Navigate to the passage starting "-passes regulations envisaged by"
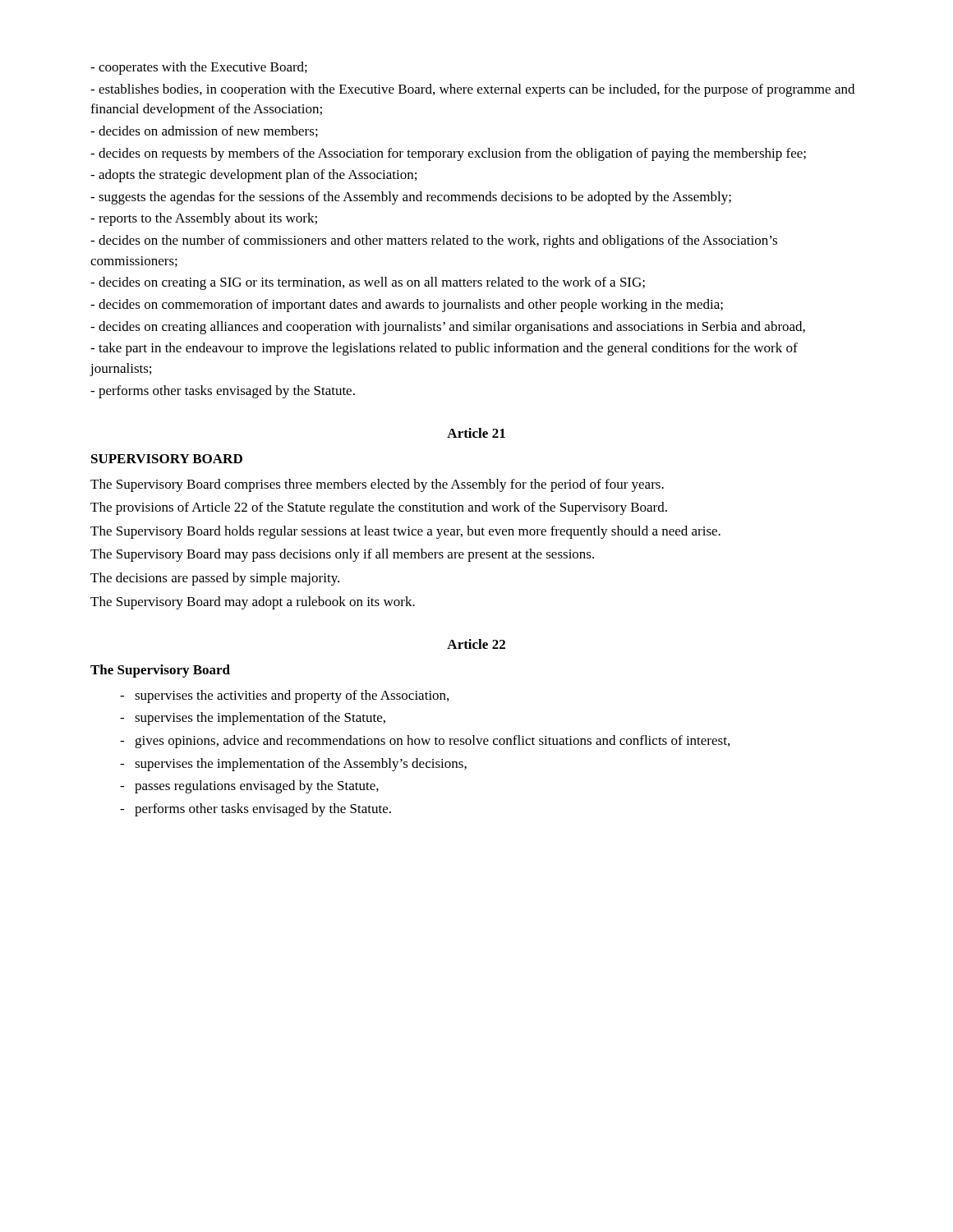 (250, 786)
